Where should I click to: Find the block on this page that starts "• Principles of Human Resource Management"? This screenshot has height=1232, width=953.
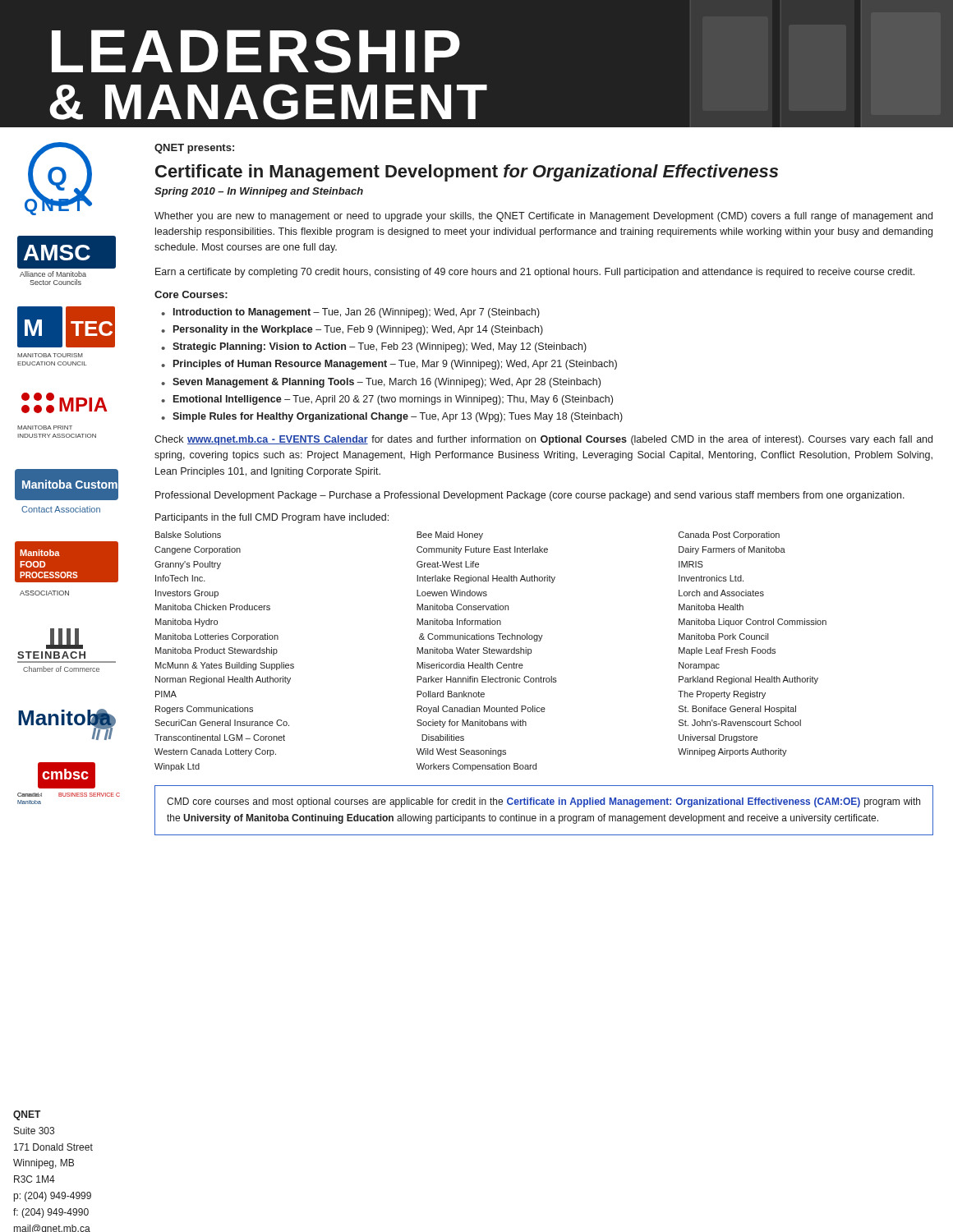pos(389,364)
